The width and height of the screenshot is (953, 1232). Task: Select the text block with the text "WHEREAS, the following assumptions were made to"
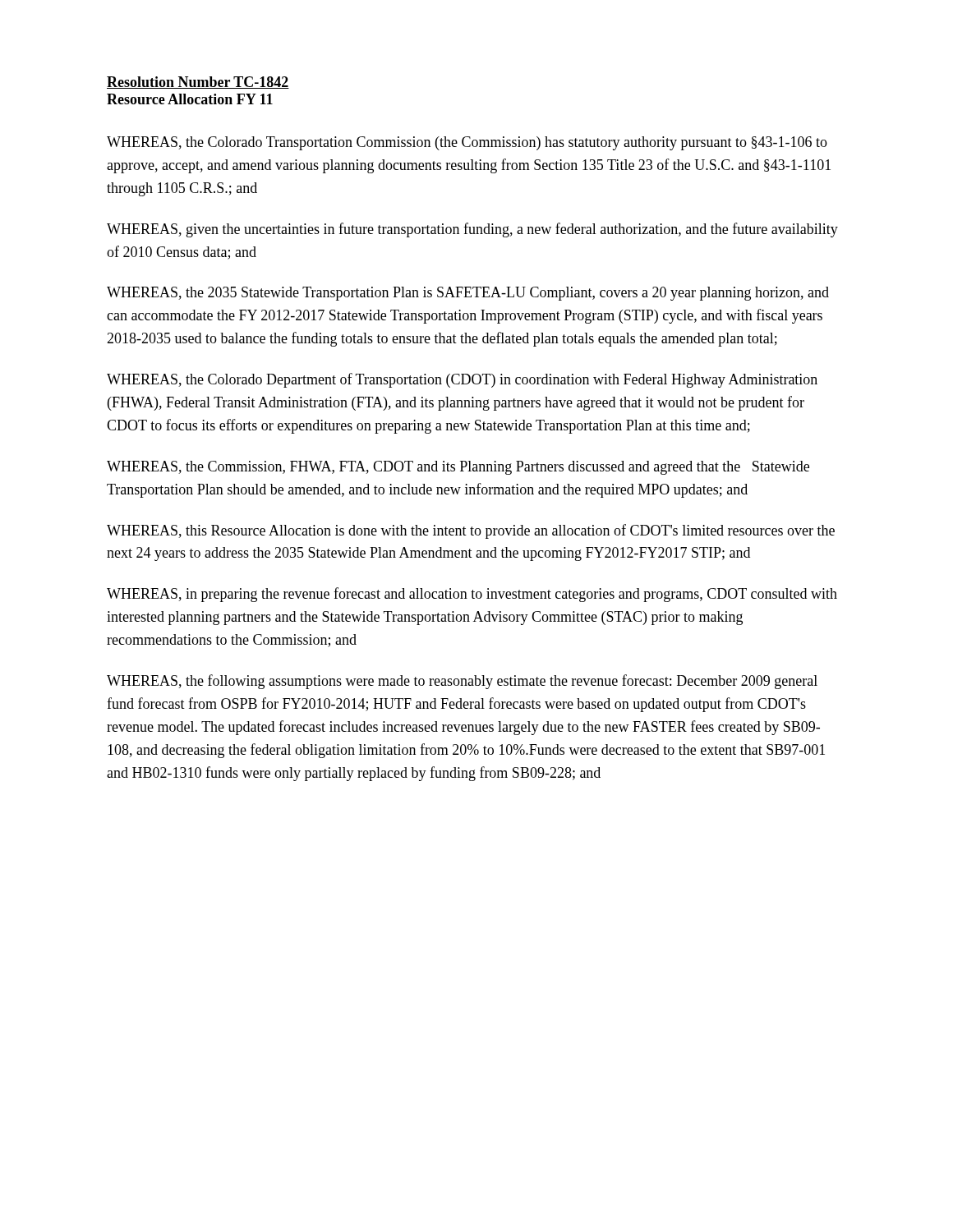tap(466, 727)
